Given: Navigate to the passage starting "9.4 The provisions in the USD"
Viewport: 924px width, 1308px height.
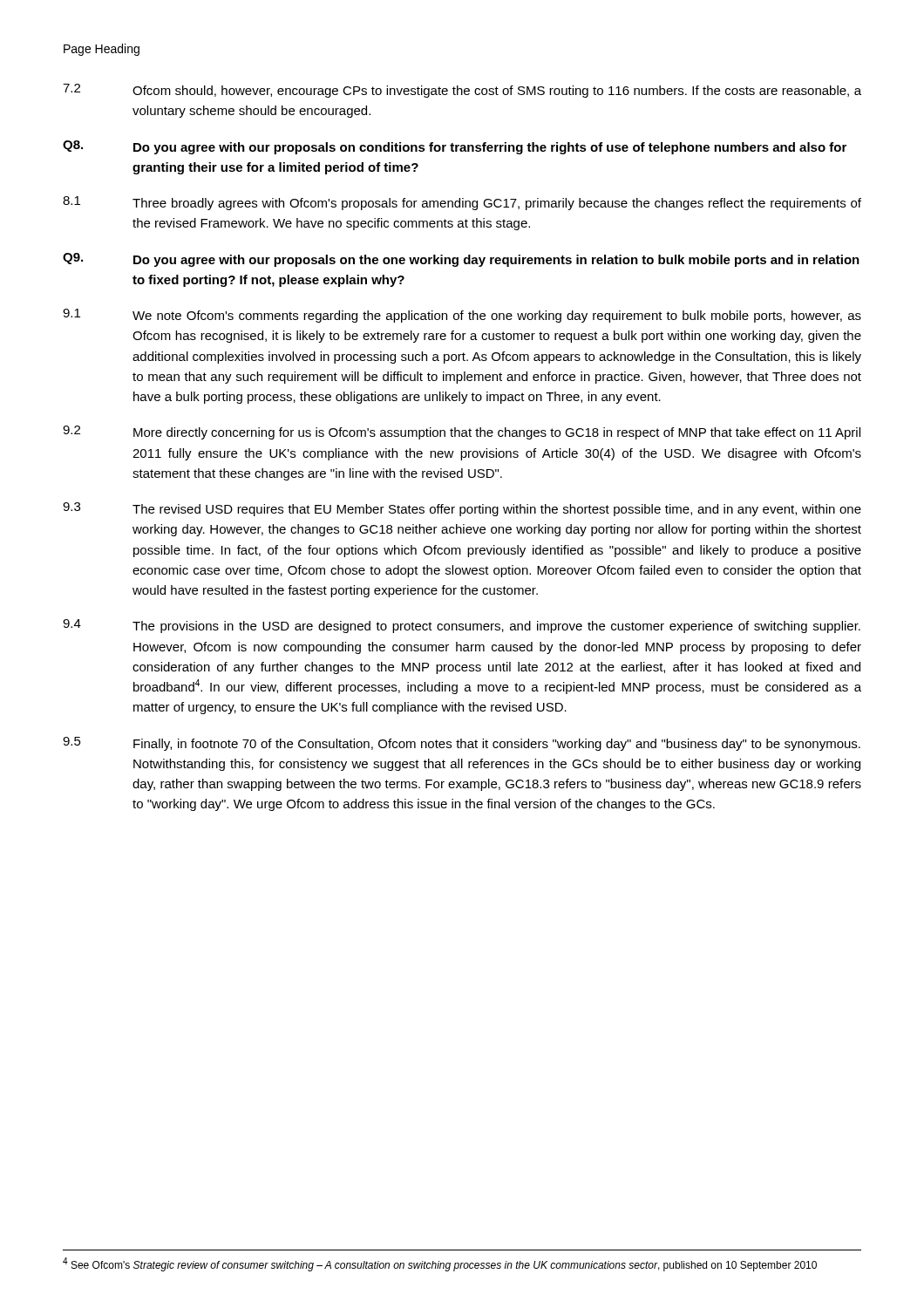Looking at the screenshot, I should [462, 666].
